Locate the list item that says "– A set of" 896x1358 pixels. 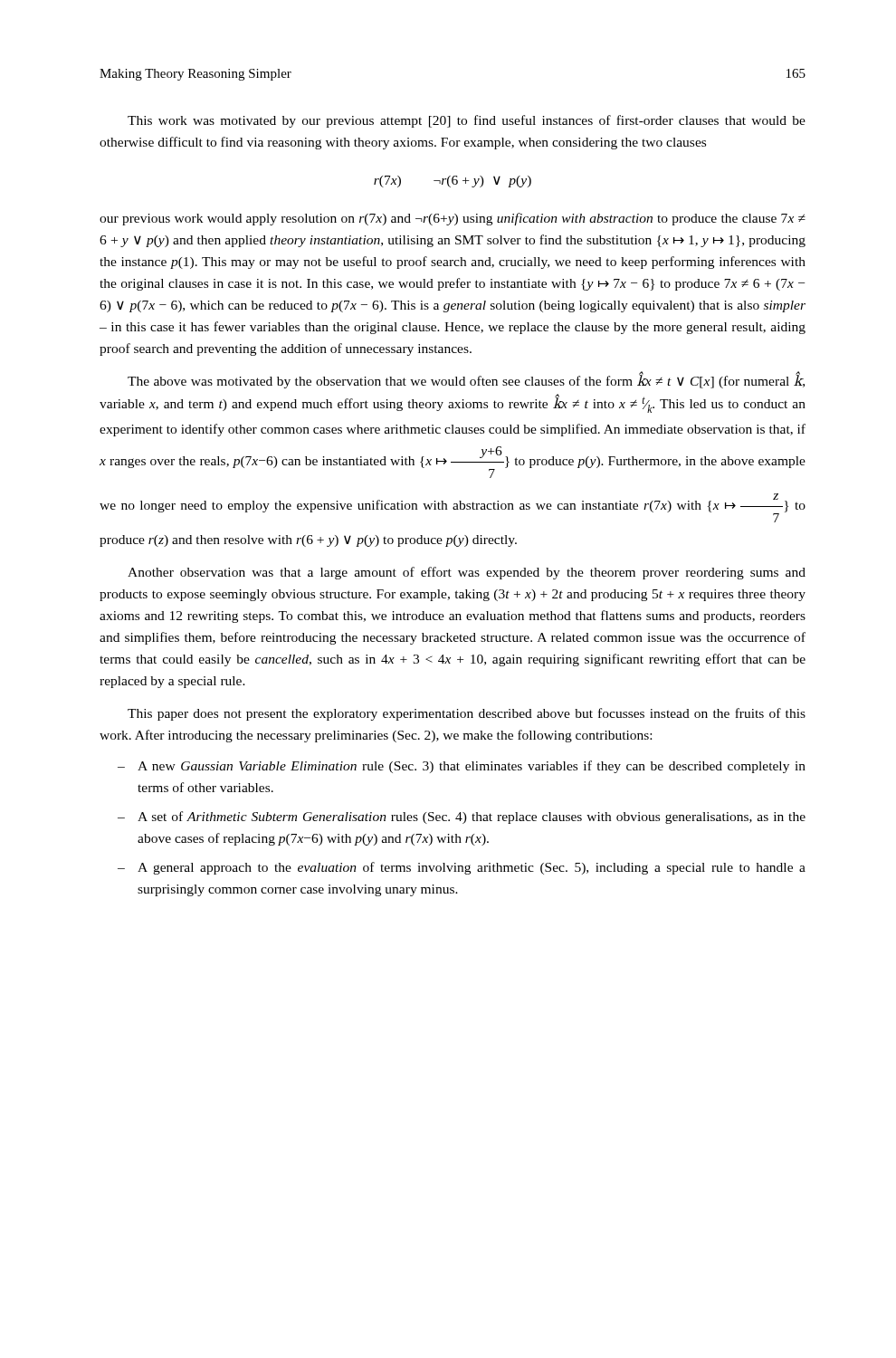(462, 827)
